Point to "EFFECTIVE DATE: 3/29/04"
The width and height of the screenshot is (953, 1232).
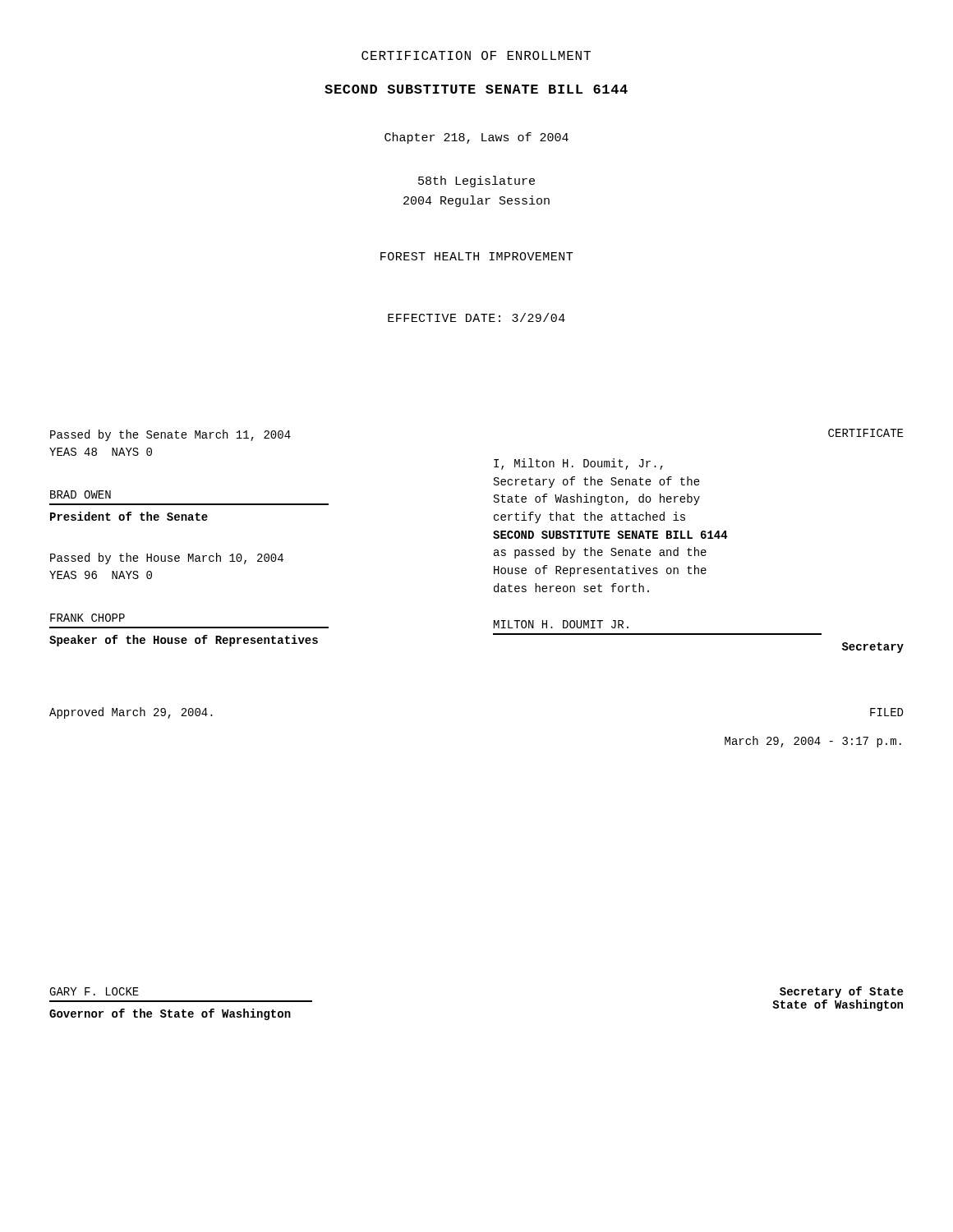(x=476, y=319)
